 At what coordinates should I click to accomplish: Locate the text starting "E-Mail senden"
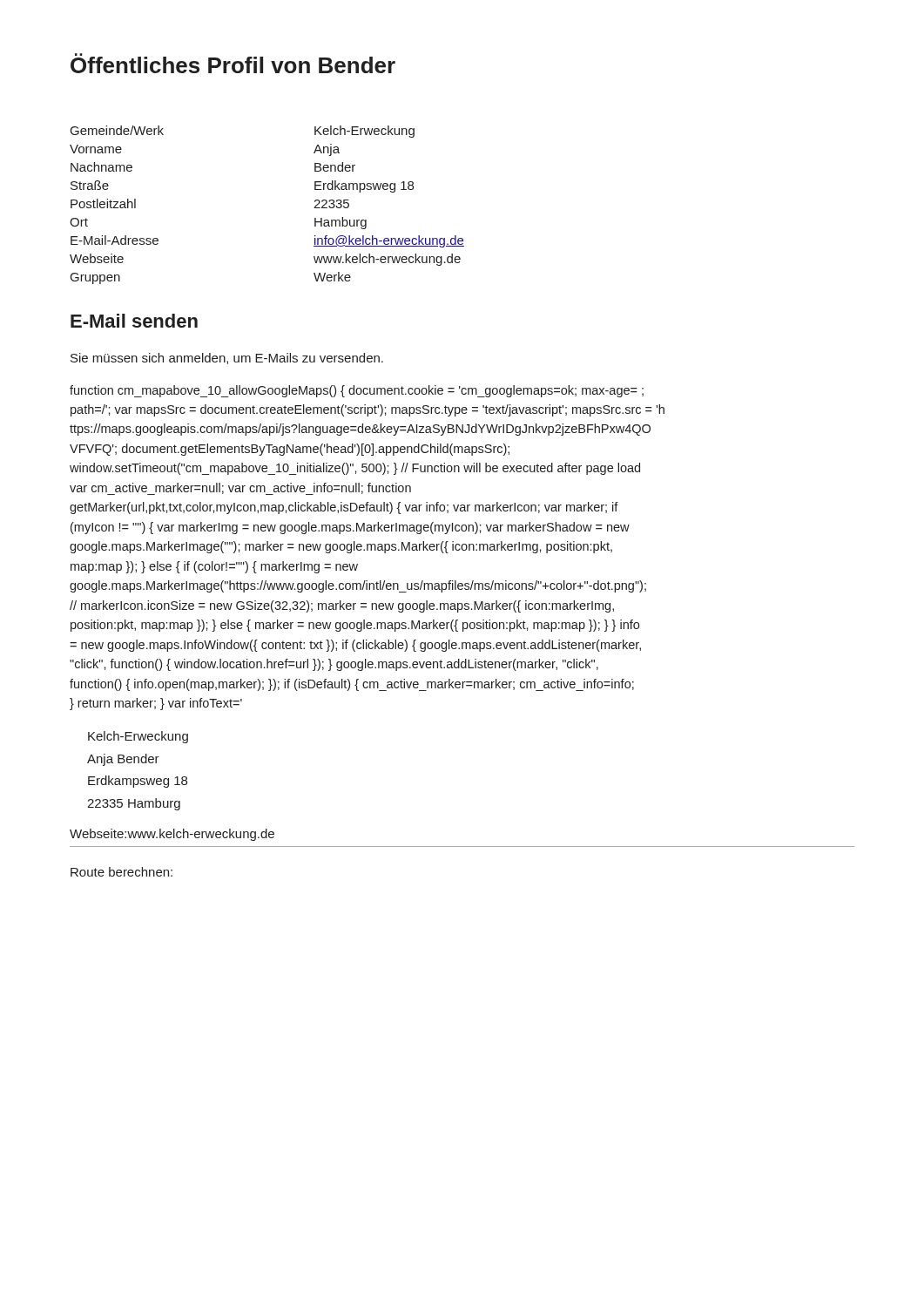point(134,321)
